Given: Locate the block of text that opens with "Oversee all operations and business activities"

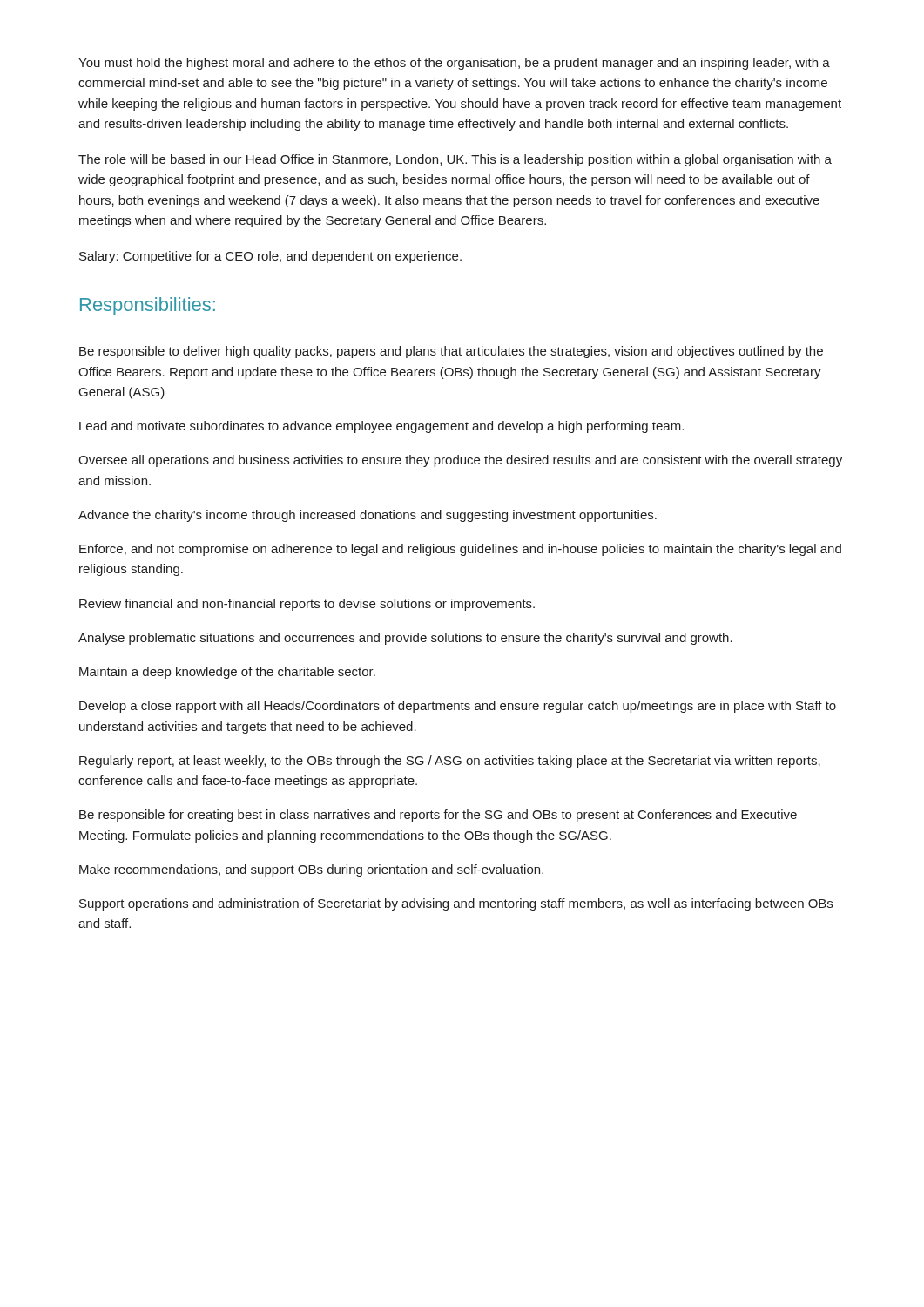Looking at the screenshot, I should 460,470.
